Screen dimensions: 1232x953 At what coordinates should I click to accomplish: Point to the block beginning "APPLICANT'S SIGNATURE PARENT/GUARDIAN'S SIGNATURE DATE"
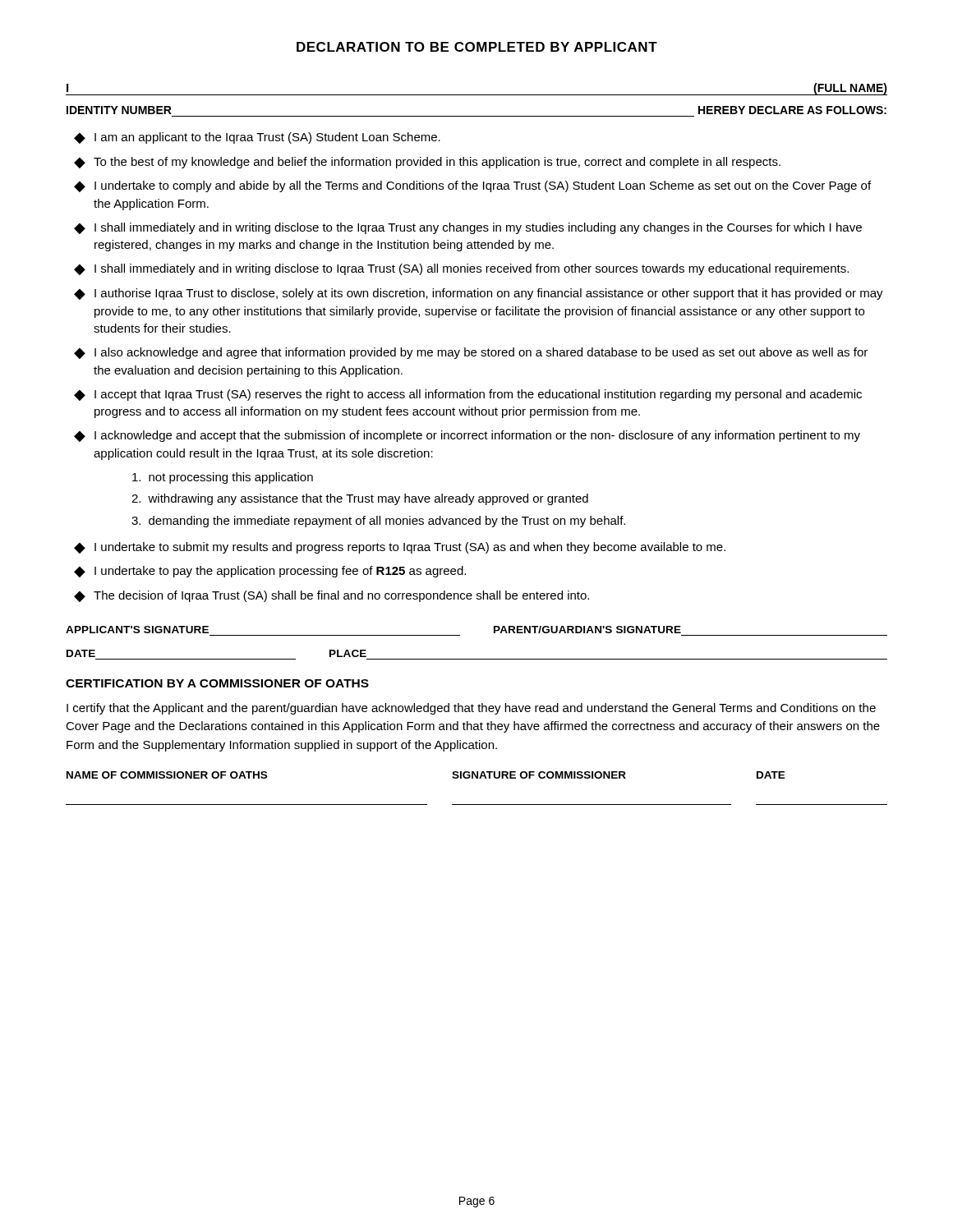click(136, 630)
